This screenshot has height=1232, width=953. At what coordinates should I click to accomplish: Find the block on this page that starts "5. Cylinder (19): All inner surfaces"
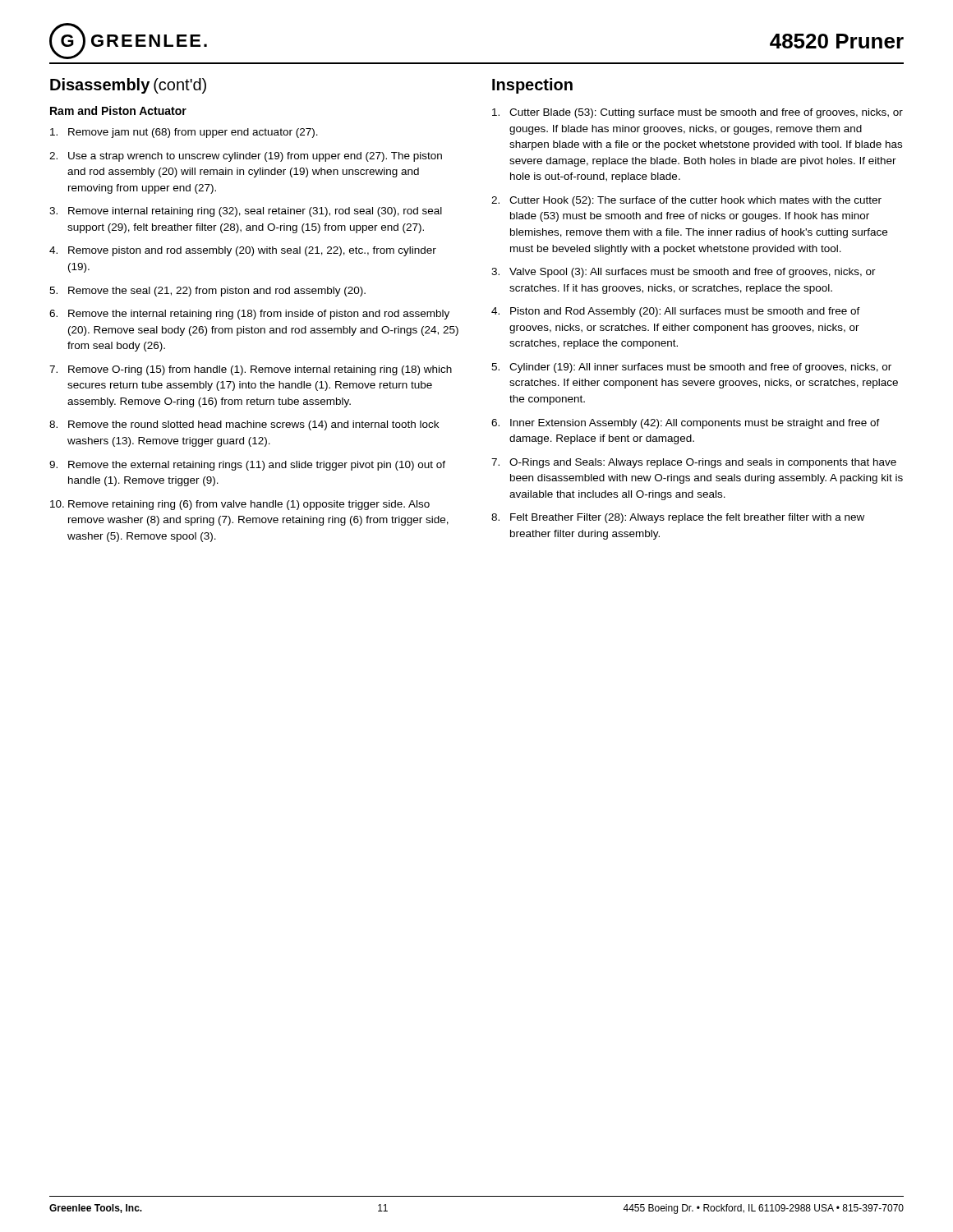698,383
